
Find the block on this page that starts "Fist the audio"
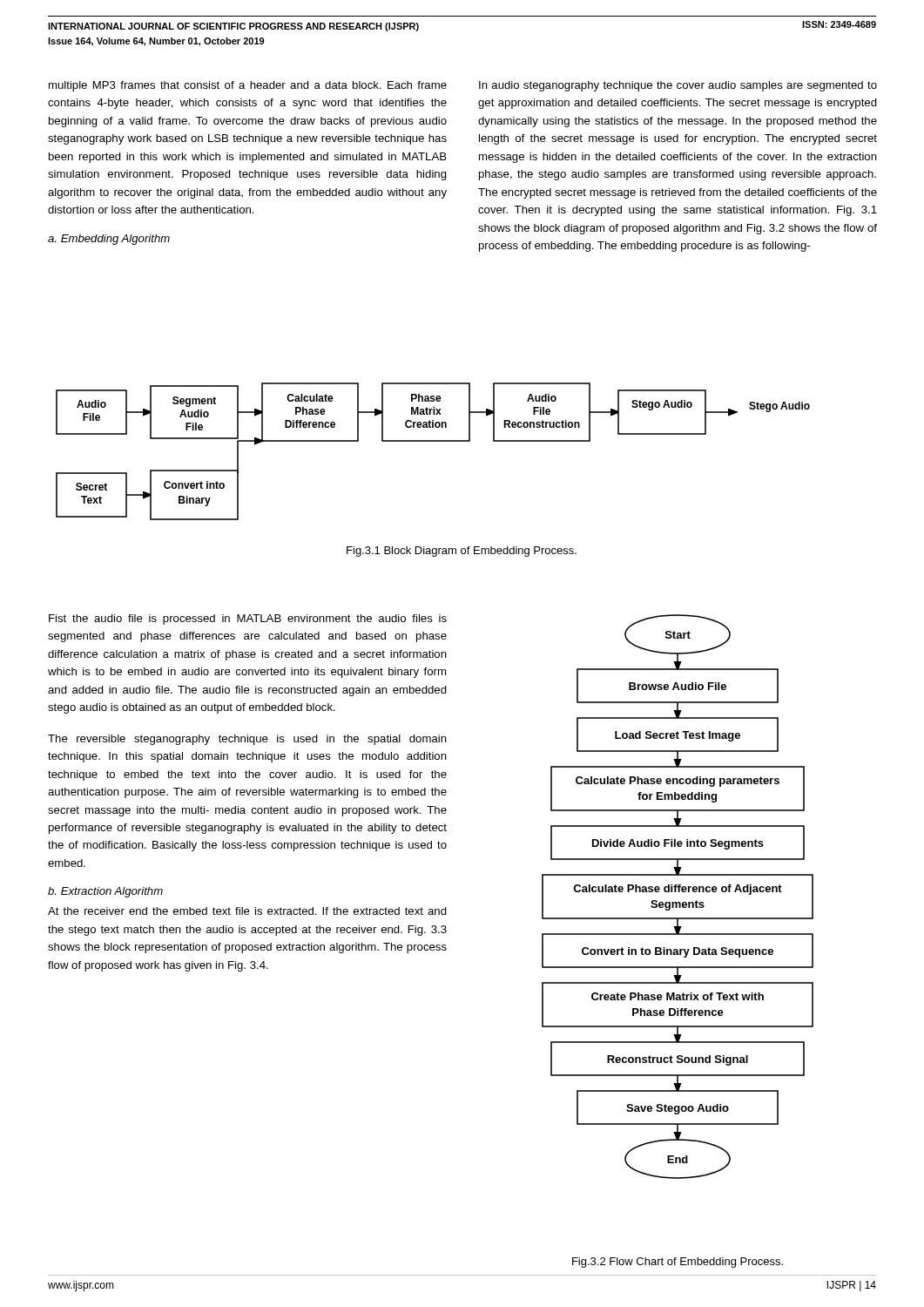pos(247,663)
